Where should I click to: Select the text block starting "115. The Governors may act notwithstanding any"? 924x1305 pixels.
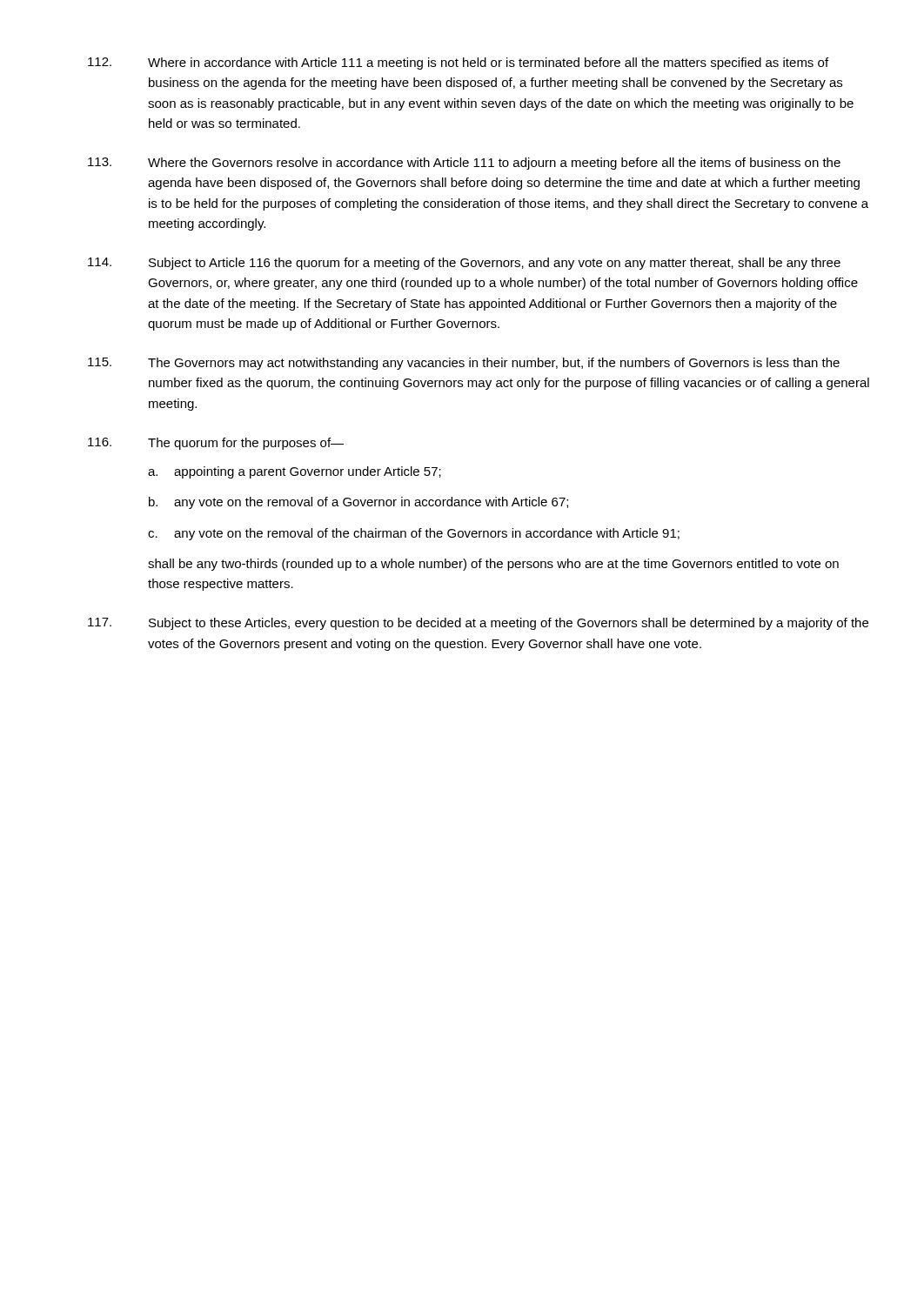click(479, 383)
